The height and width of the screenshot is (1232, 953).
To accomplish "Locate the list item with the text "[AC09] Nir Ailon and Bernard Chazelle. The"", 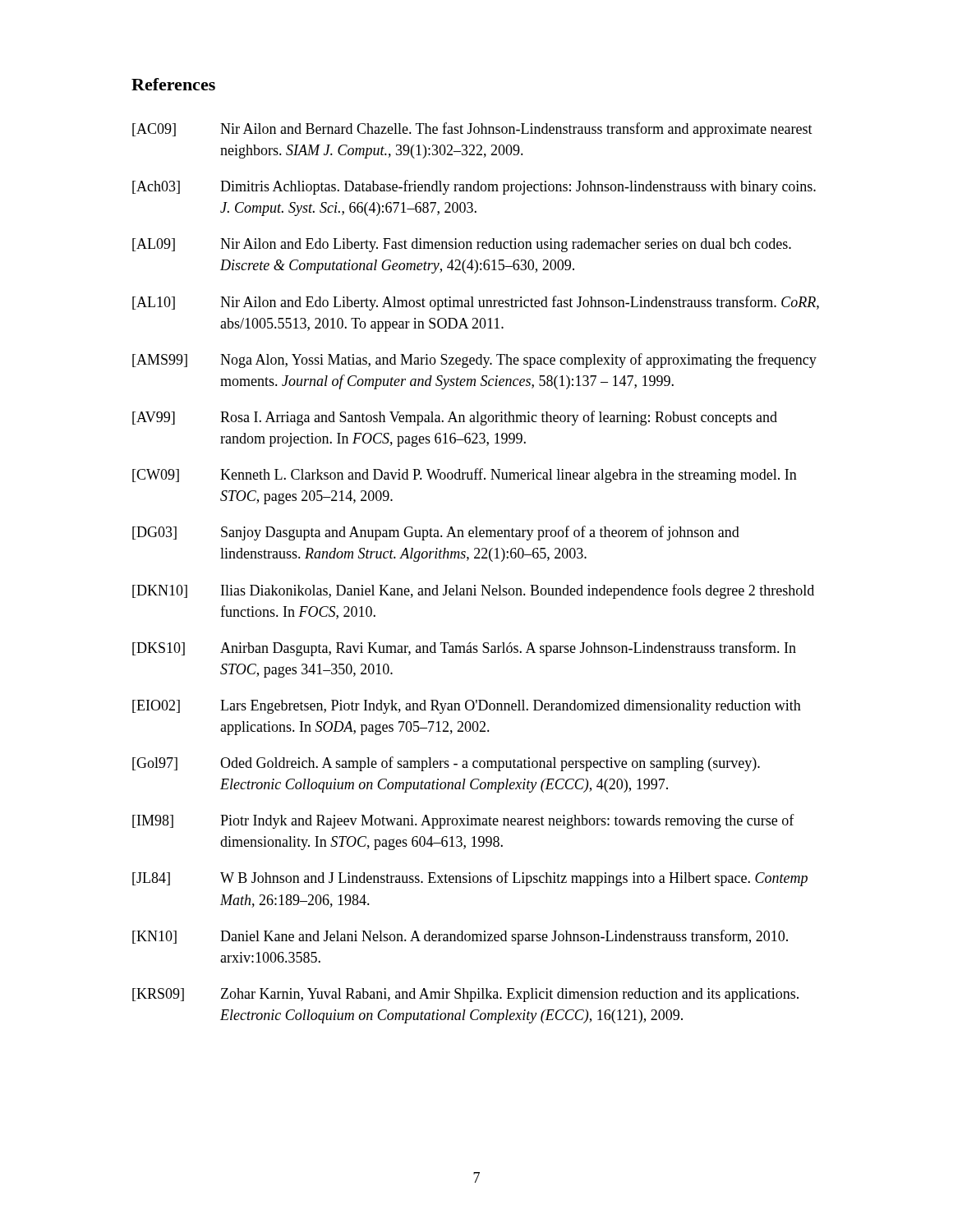I will point(476,140).
